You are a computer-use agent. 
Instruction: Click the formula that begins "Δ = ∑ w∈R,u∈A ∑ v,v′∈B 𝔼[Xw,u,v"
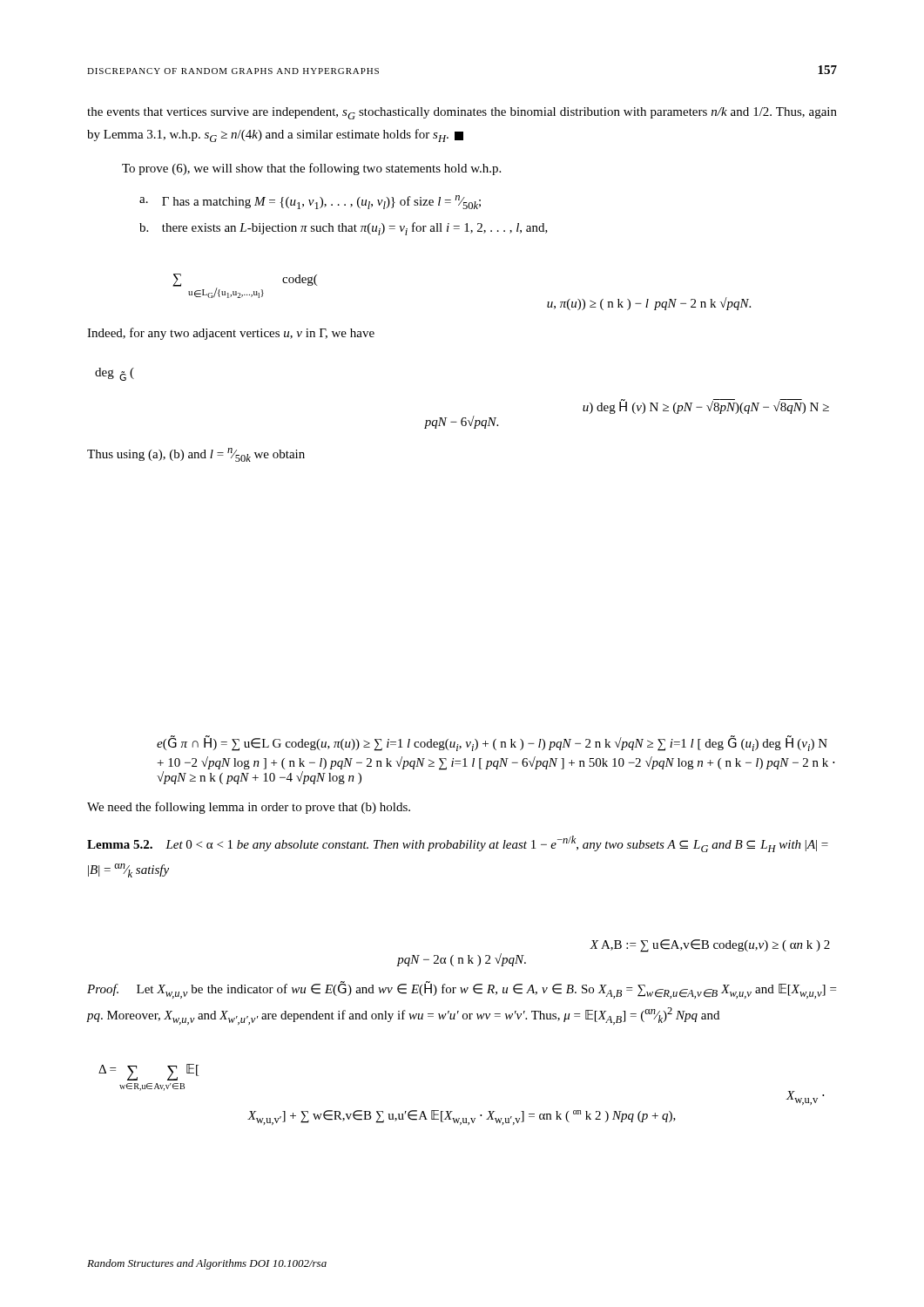tap(132, 1072)
